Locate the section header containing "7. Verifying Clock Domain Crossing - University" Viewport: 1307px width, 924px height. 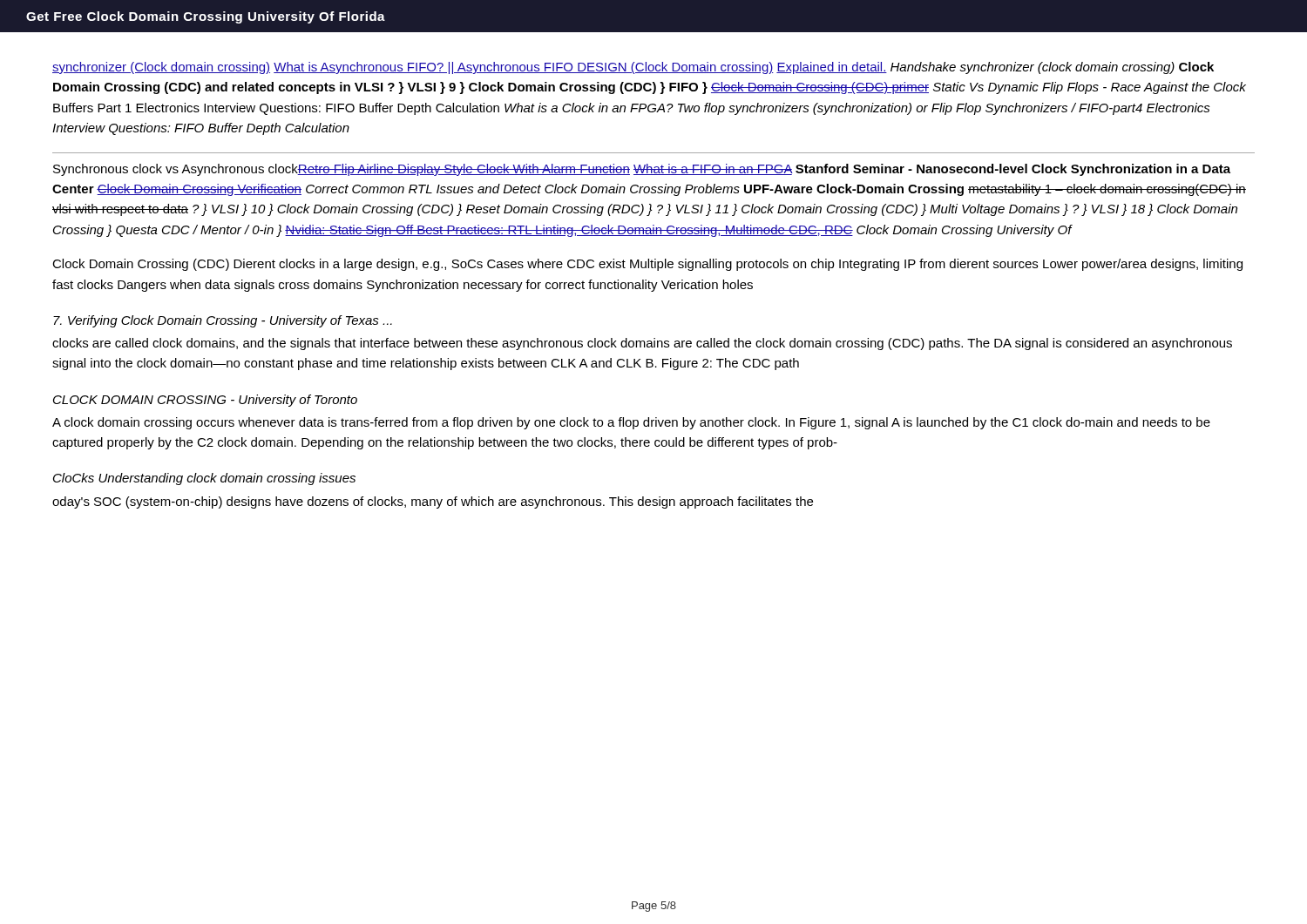pos(223,320)
